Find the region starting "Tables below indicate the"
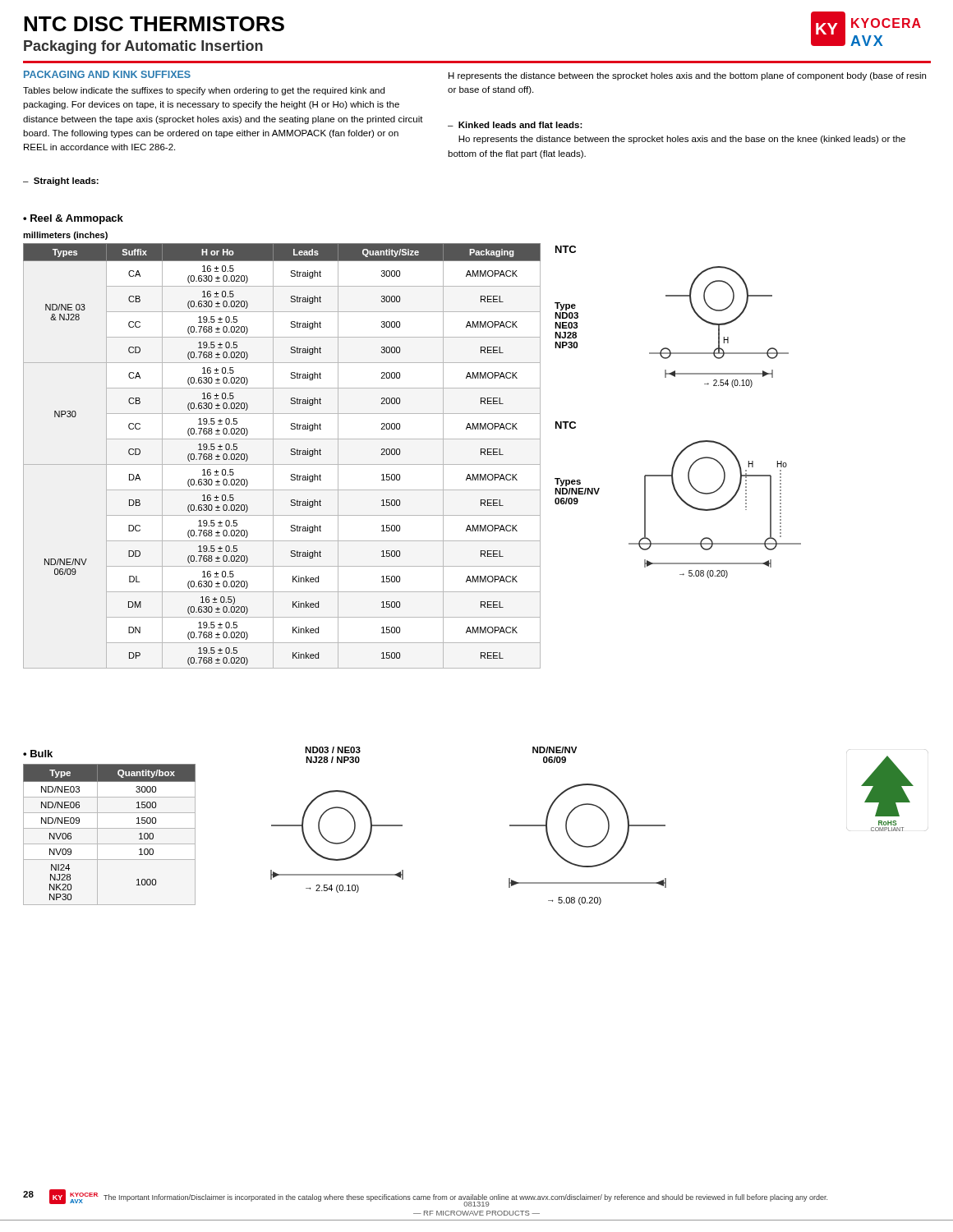The image size is (953, 1232). pyautogui.click(x=223, y=119)
